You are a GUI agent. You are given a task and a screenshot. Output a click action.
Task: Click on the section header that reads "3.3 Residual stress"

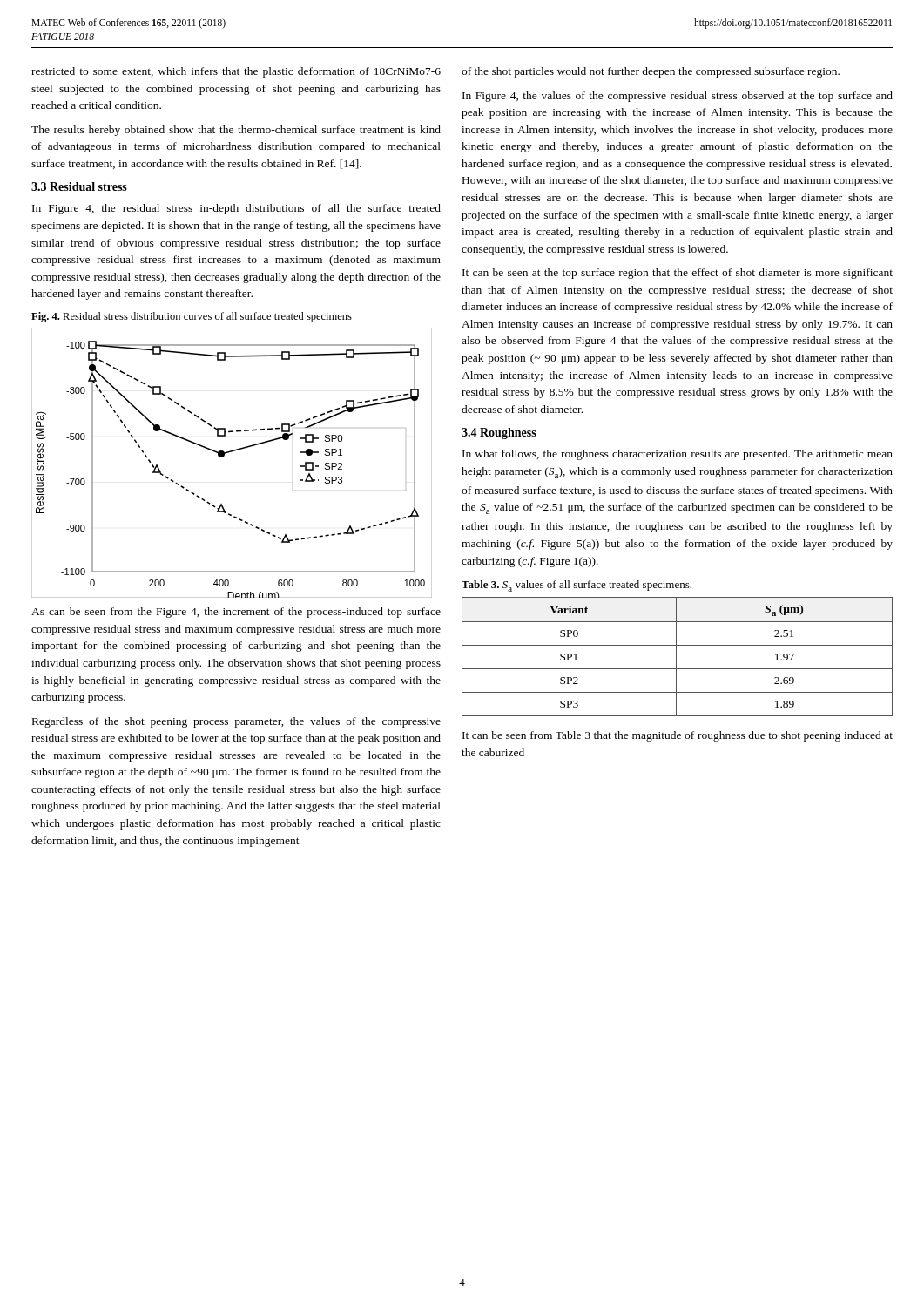[79, 187]
